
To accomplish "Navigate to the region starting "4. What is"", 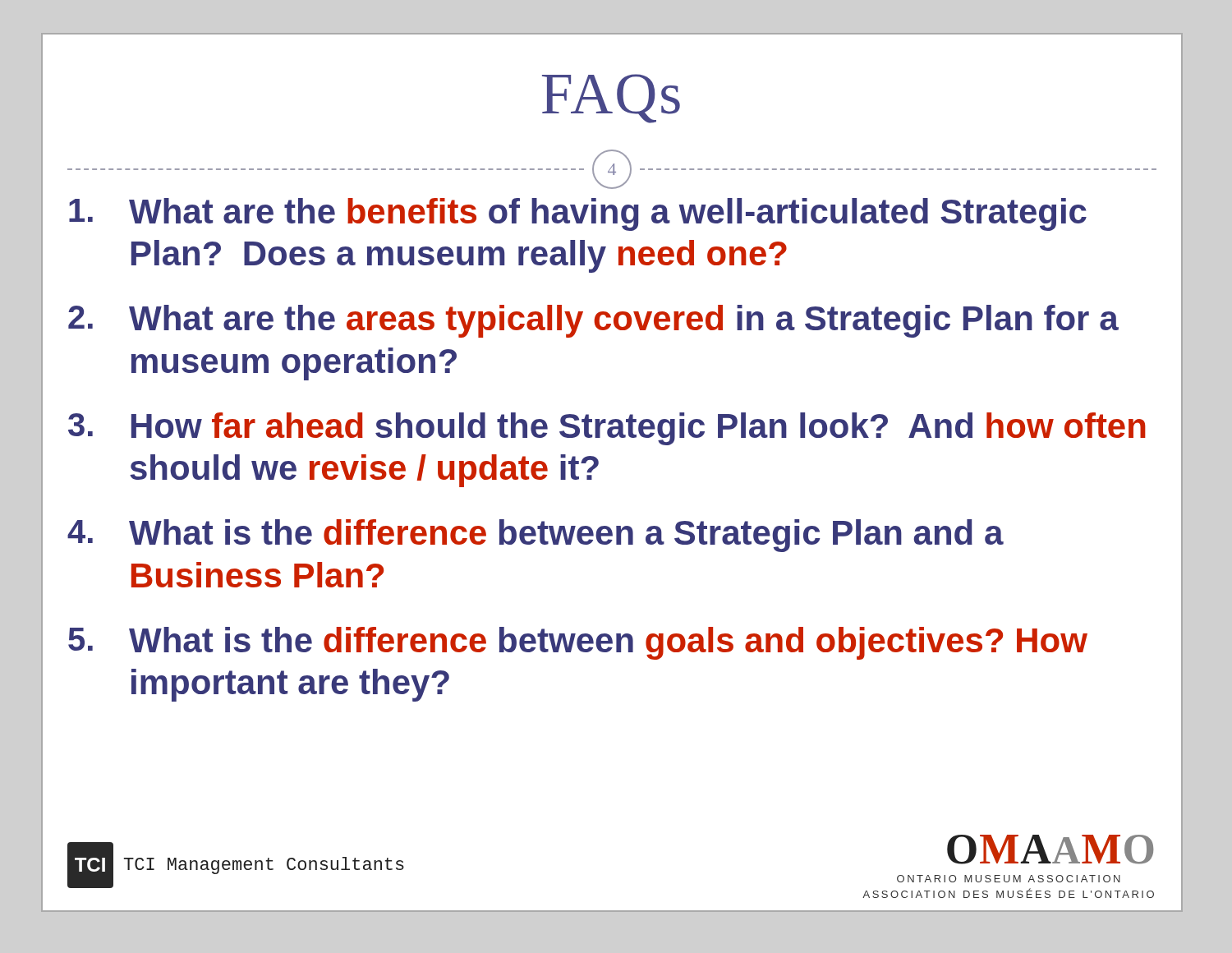I will [612, 554].
